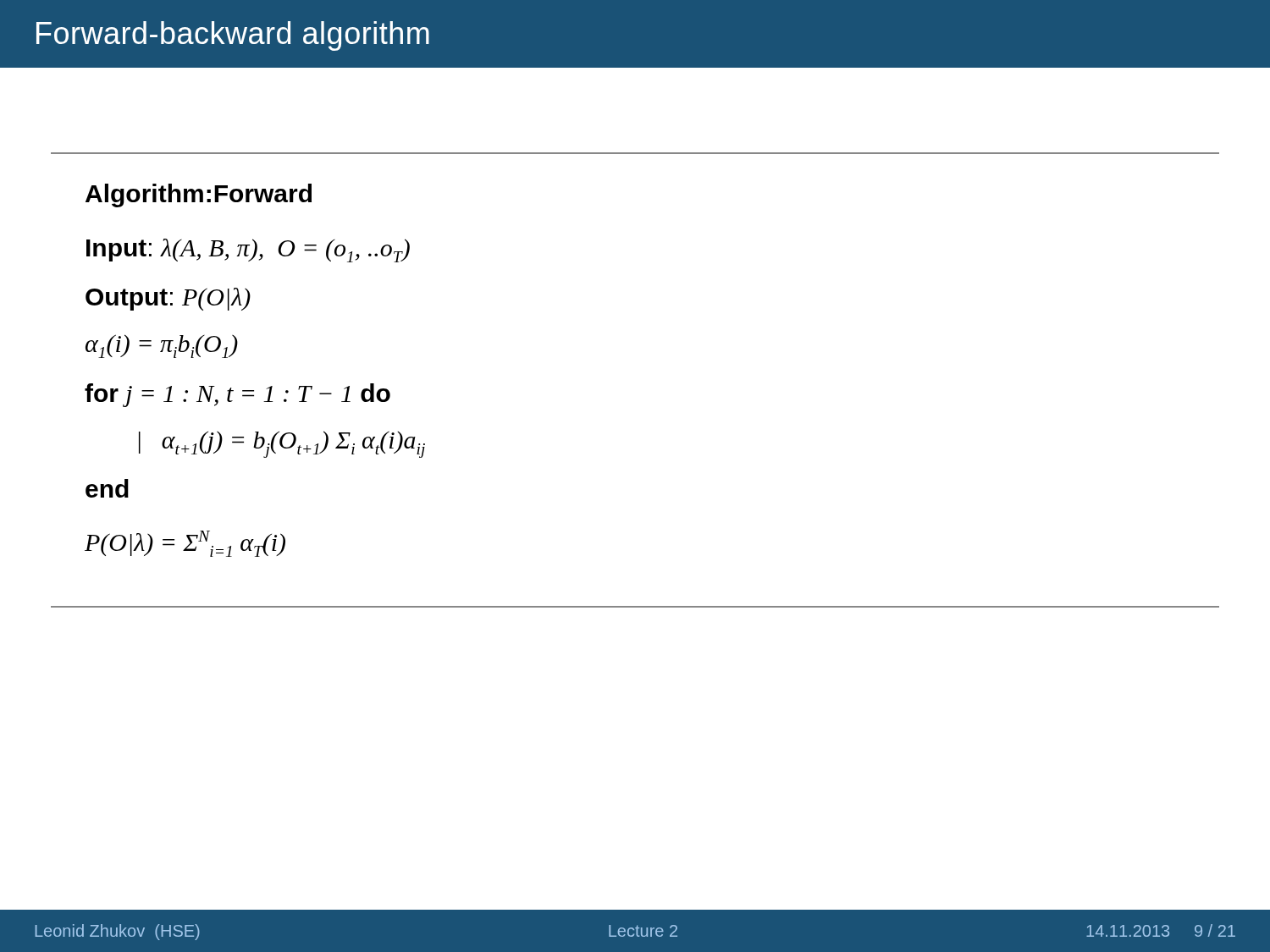1270x952 pixels.
Task: Find "Output: P(O|λ)" on this page
Action: click(168, 297)
